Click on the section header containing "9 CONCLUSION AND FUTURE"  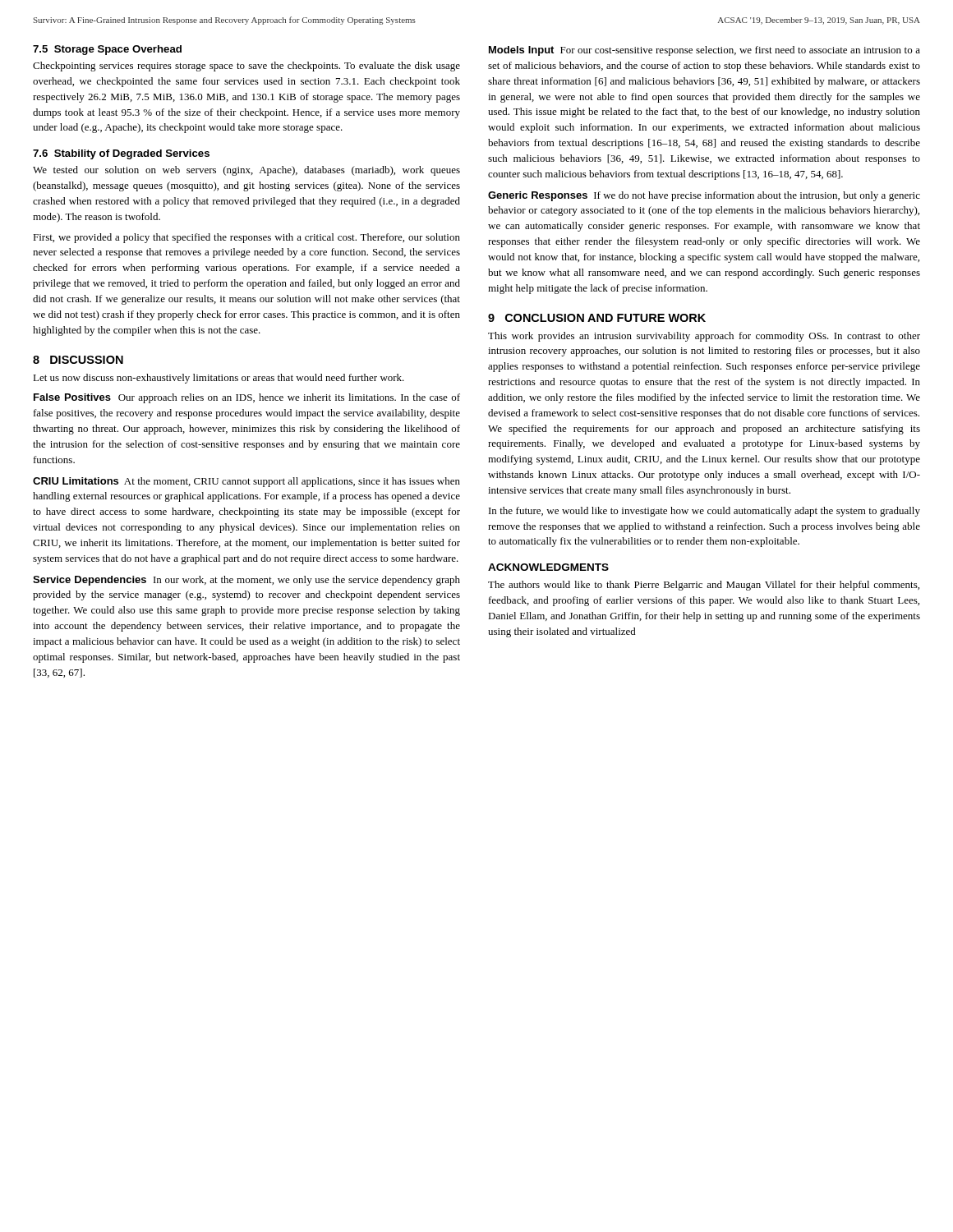click(x=597, y=317)
